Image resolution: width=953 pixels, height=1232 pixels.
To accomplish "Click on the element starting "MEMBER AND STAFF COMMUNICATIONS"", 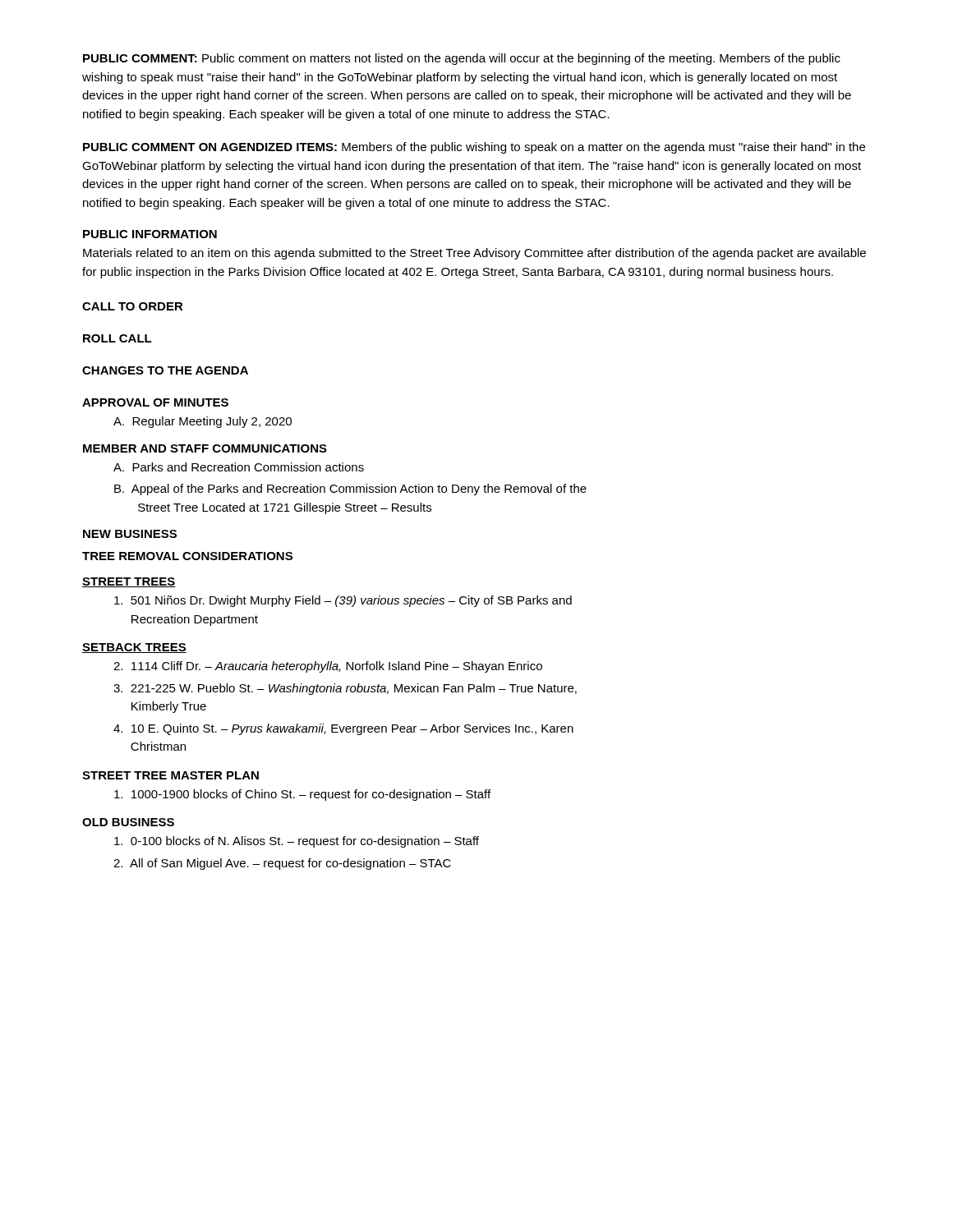I will click(205, 448).
